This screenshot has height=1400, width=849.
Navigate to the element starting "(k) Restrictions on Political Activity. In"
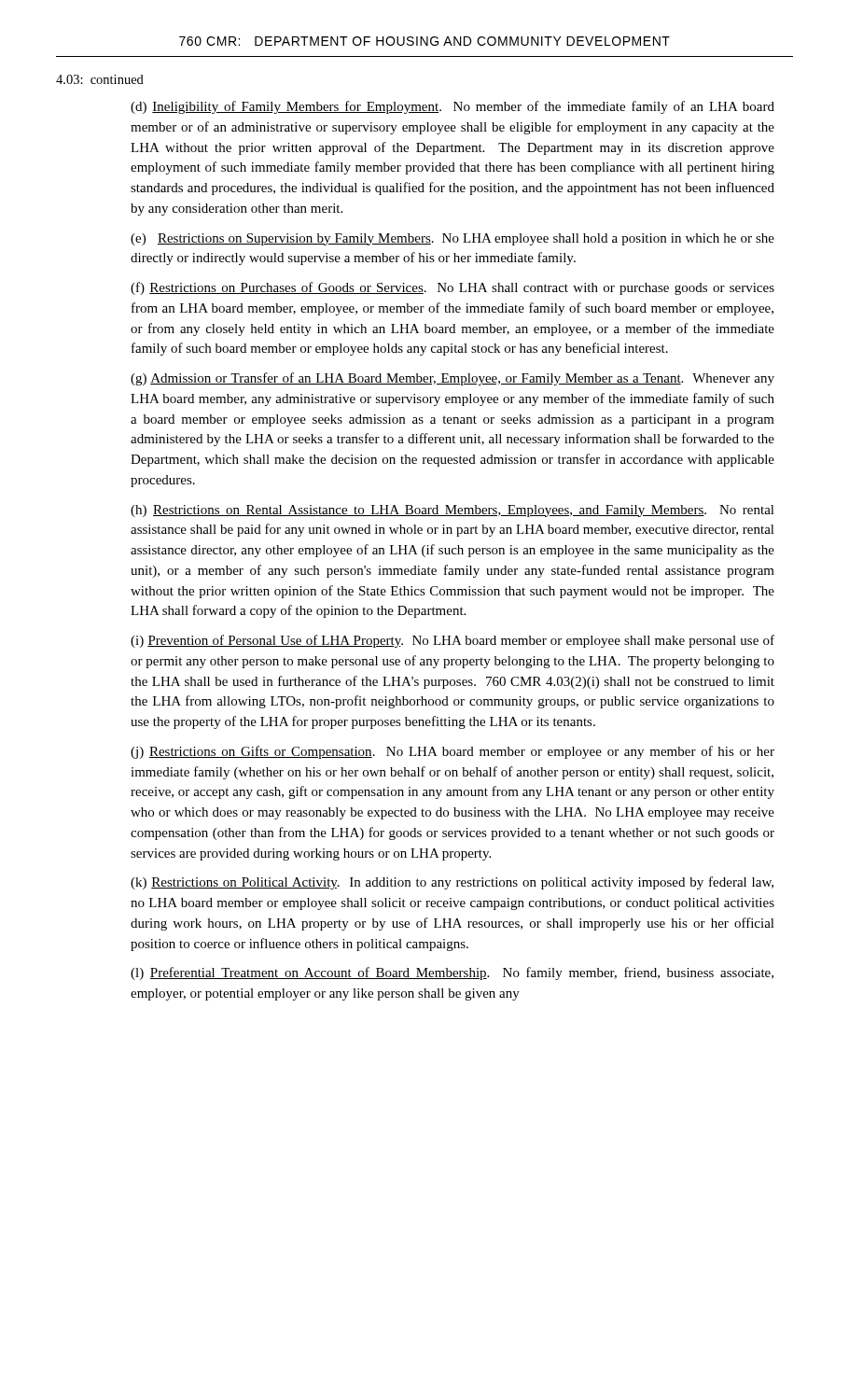(452, 913)
